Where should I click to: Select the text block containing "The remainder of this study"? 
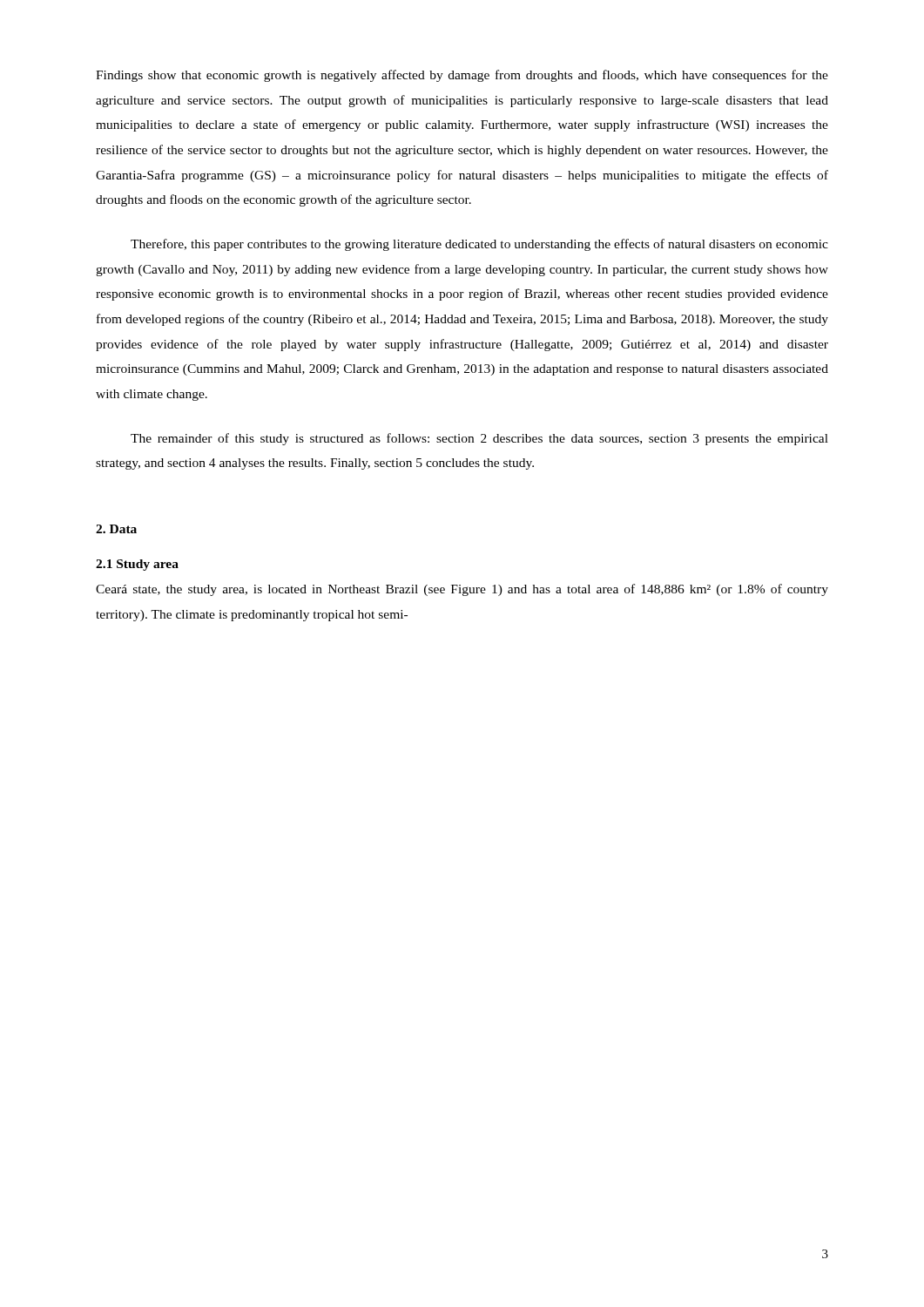pos(462,450)
